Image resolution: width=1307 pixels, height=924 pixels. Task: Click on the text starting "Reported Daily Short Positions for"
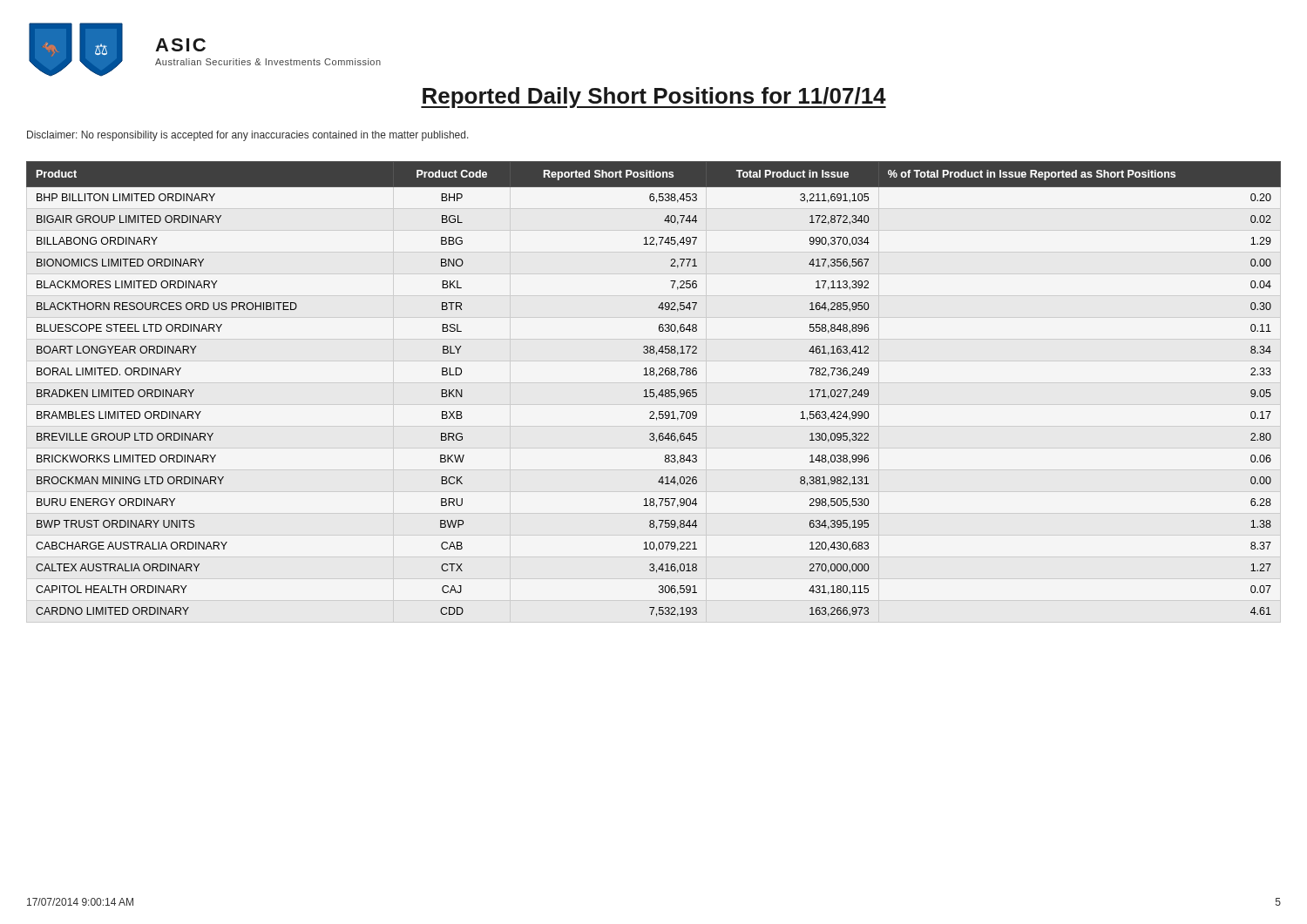[x=654, y=96]
